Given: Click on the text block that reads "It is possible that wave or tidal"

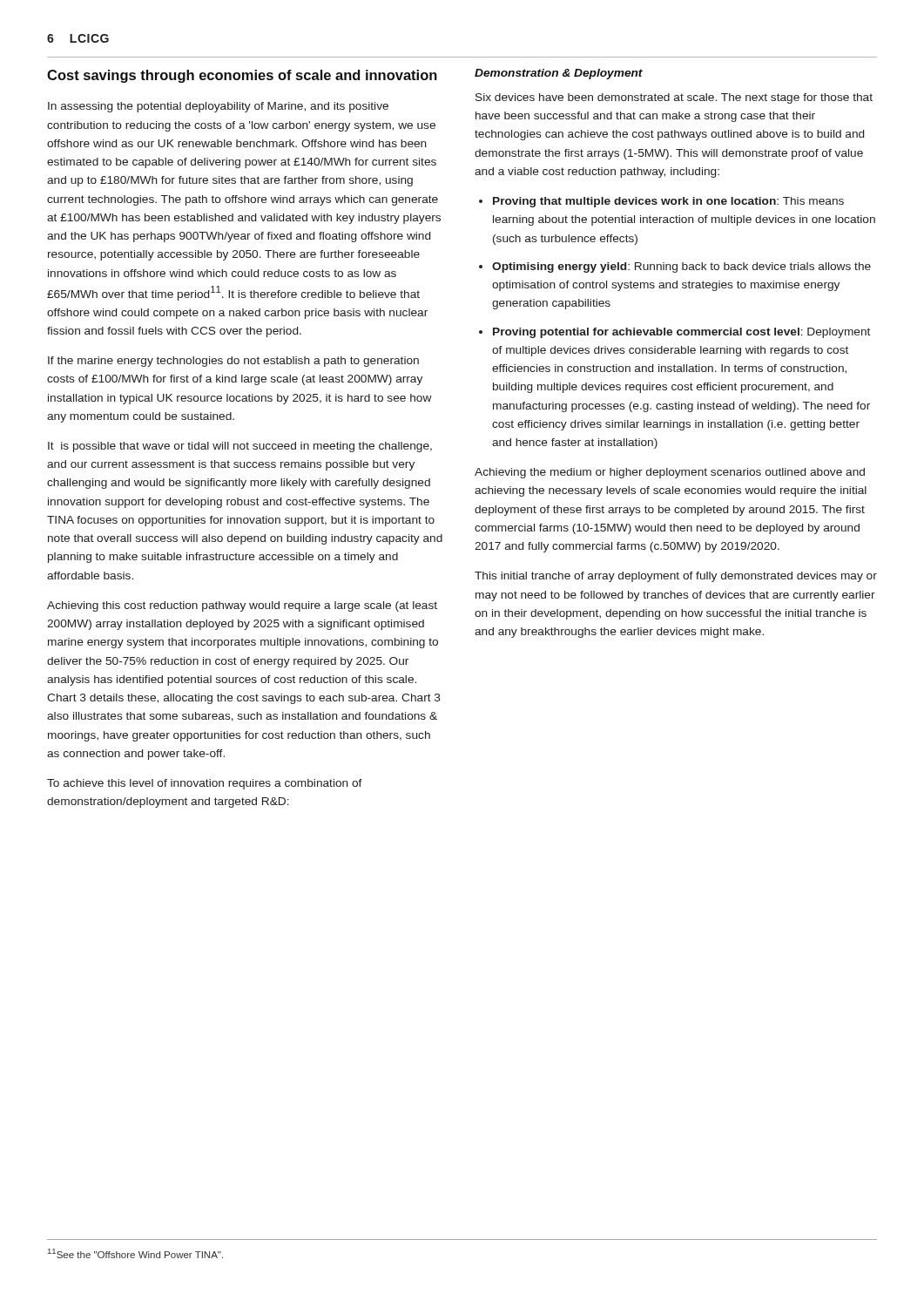Looking at the screenshot, I should point(245,510).
